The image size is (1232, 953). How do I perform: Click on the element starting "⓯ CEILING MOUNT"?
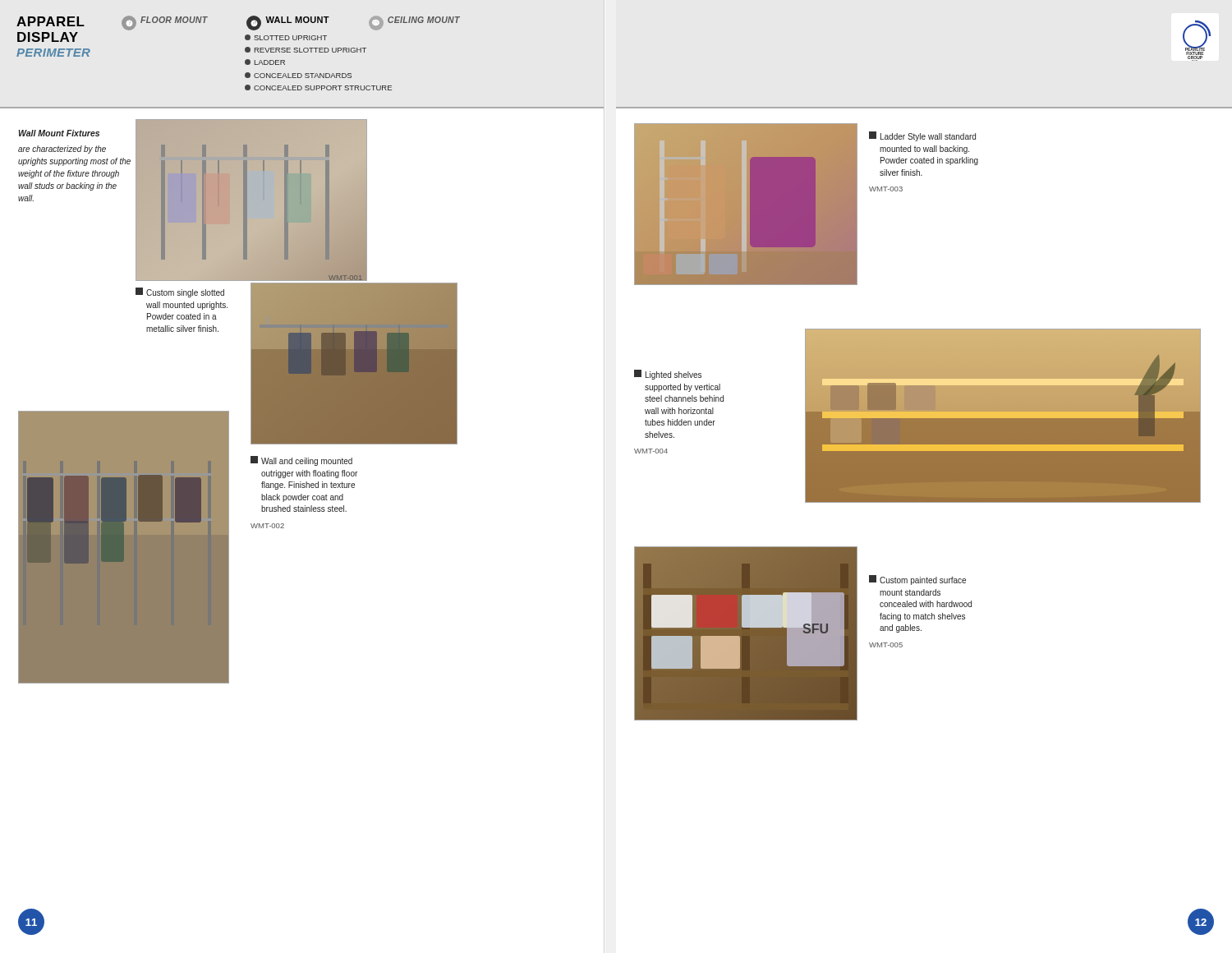pyautogui.click(x=414, y=23)
